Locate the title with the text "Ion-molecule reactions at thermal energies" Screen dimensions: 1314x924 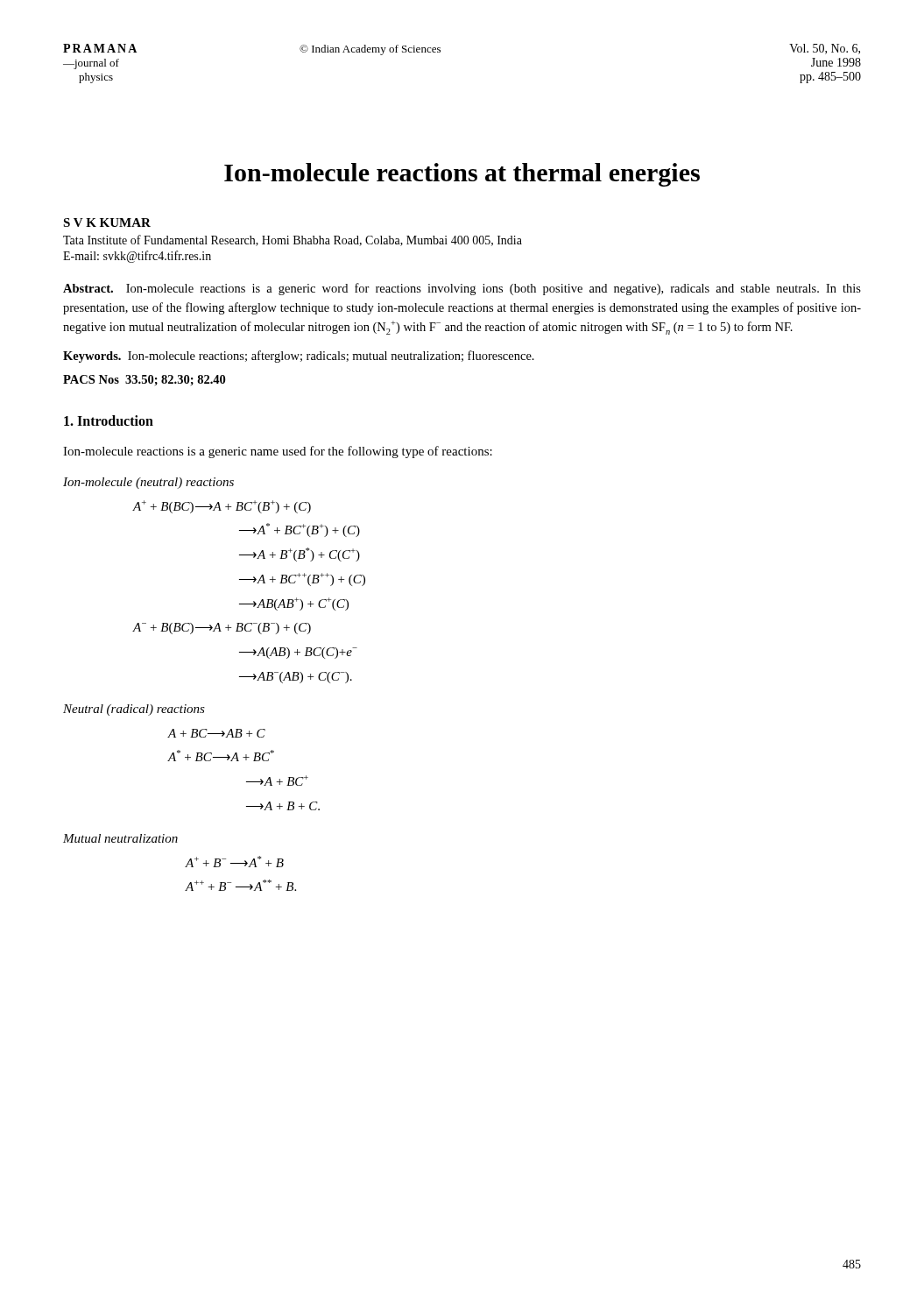coord(462,172)
